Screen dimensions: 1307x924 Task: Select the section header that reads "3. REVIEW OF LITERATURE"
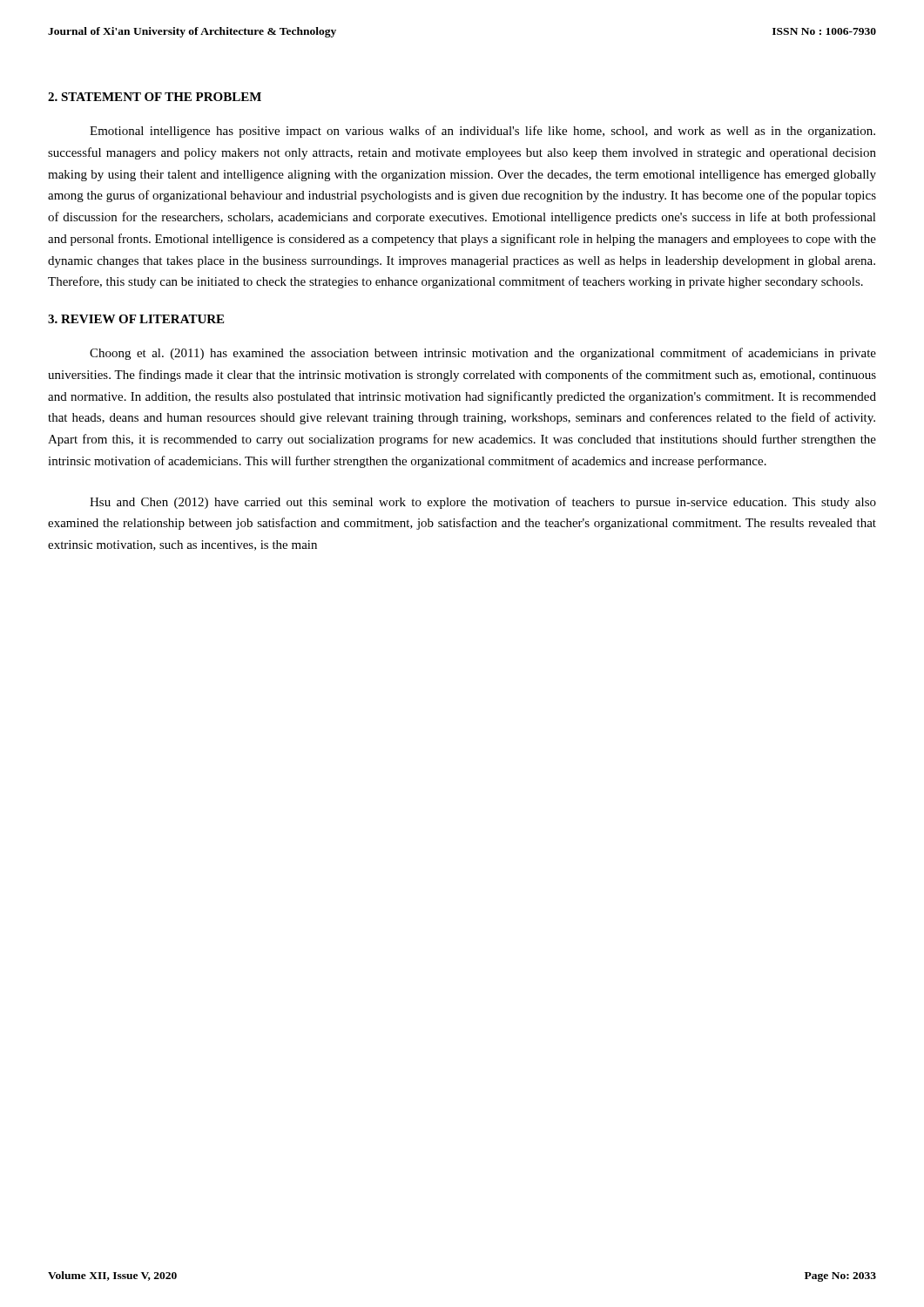point(136,319)
